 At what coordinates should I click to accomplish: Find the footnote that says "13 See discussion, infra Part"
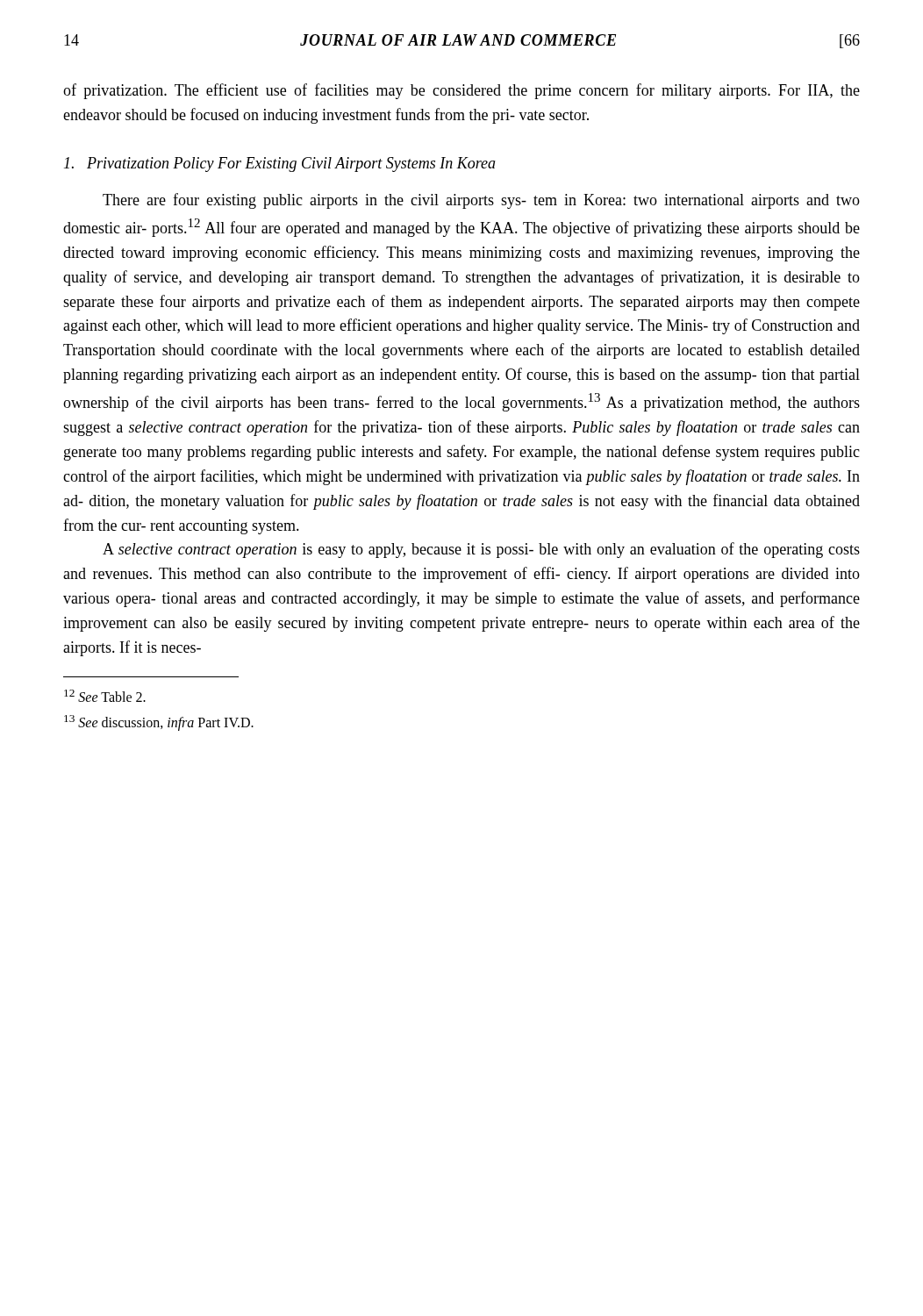(x=159, y=723)
